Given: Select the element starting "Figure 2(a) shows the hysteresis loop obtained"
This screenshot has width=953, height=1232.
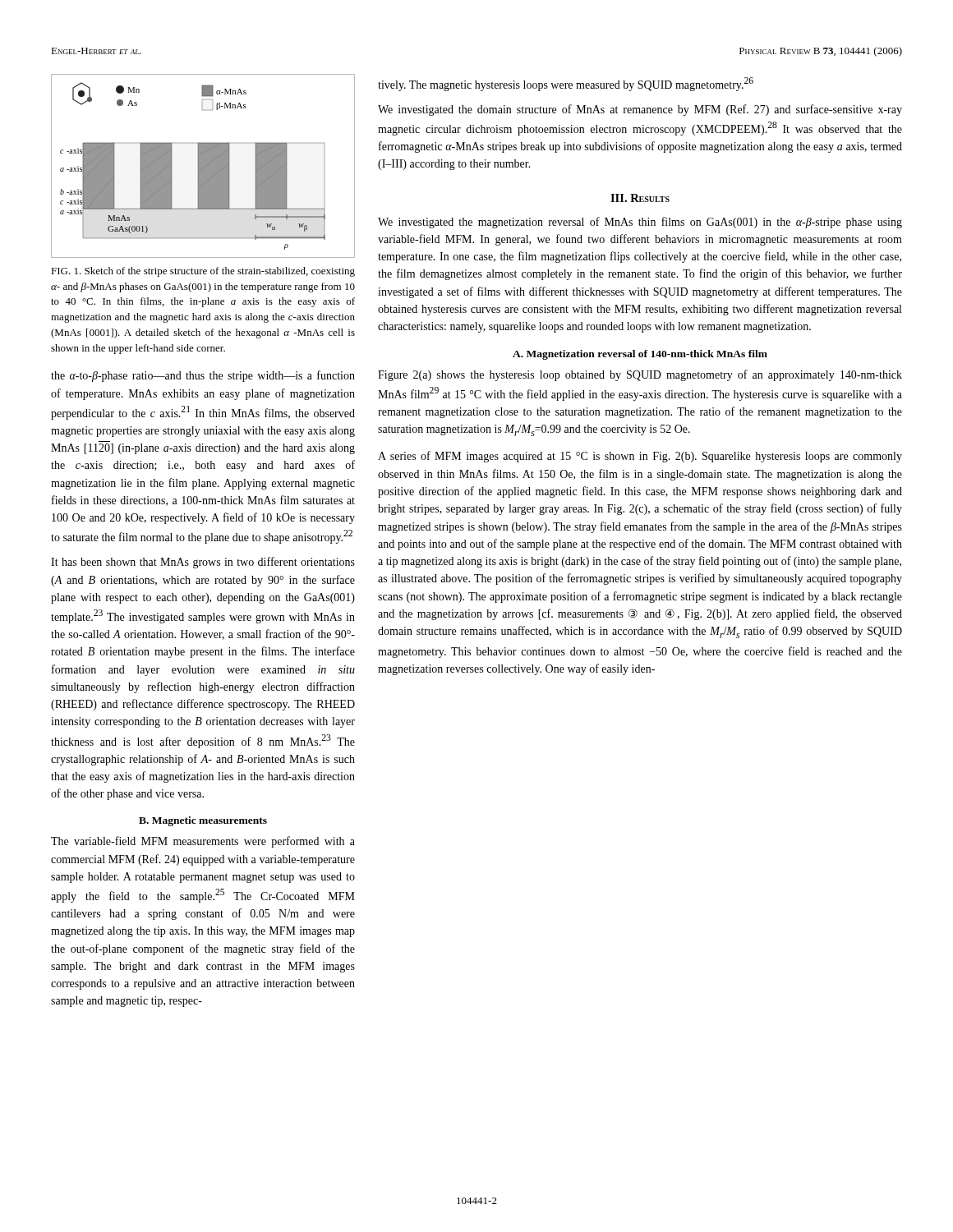Looking at the screenshot, I should [640, 403].
